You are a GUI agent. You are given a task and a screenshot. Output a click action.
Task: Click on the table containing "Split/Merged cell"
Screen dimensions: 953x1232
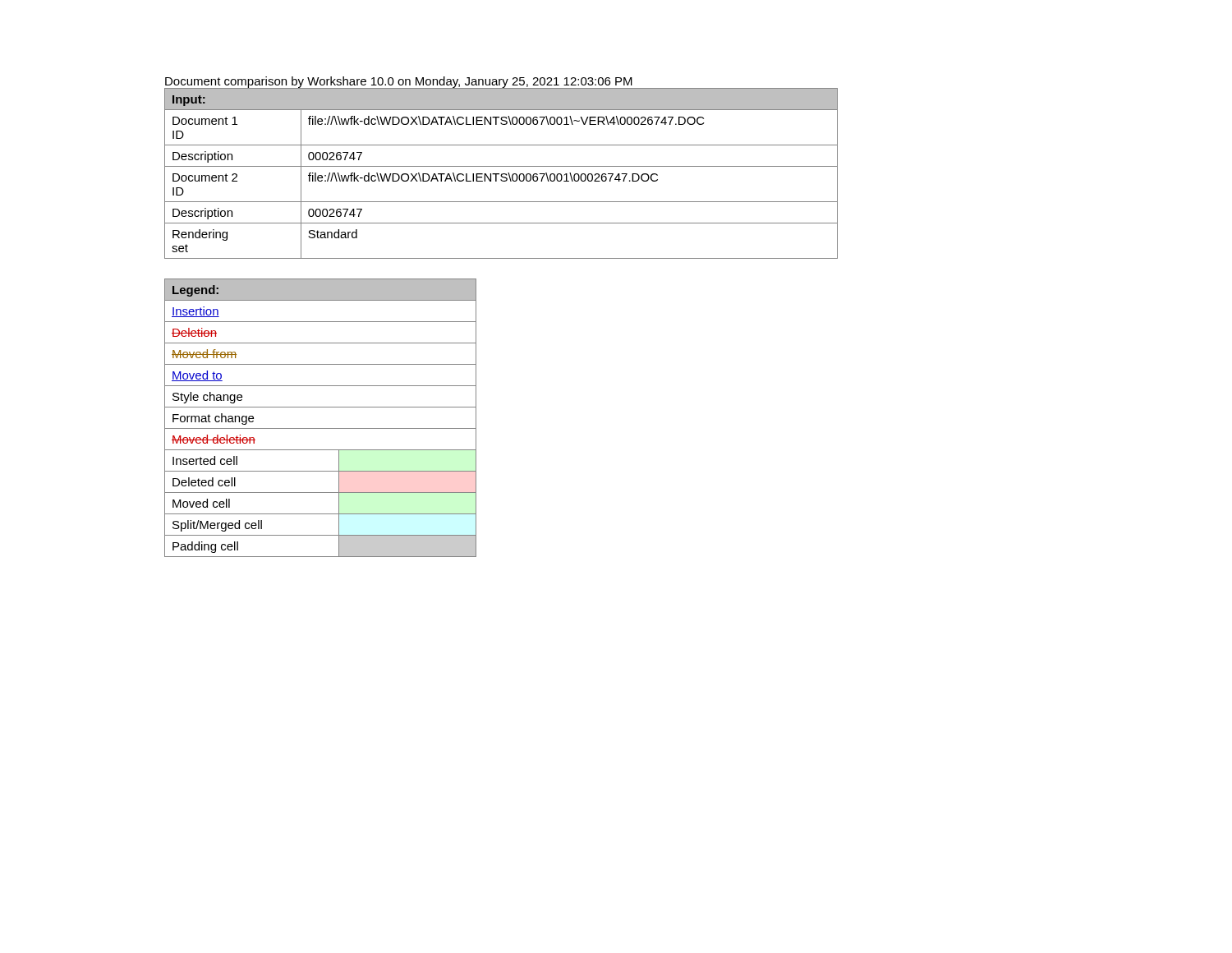[x=501, y=418]
